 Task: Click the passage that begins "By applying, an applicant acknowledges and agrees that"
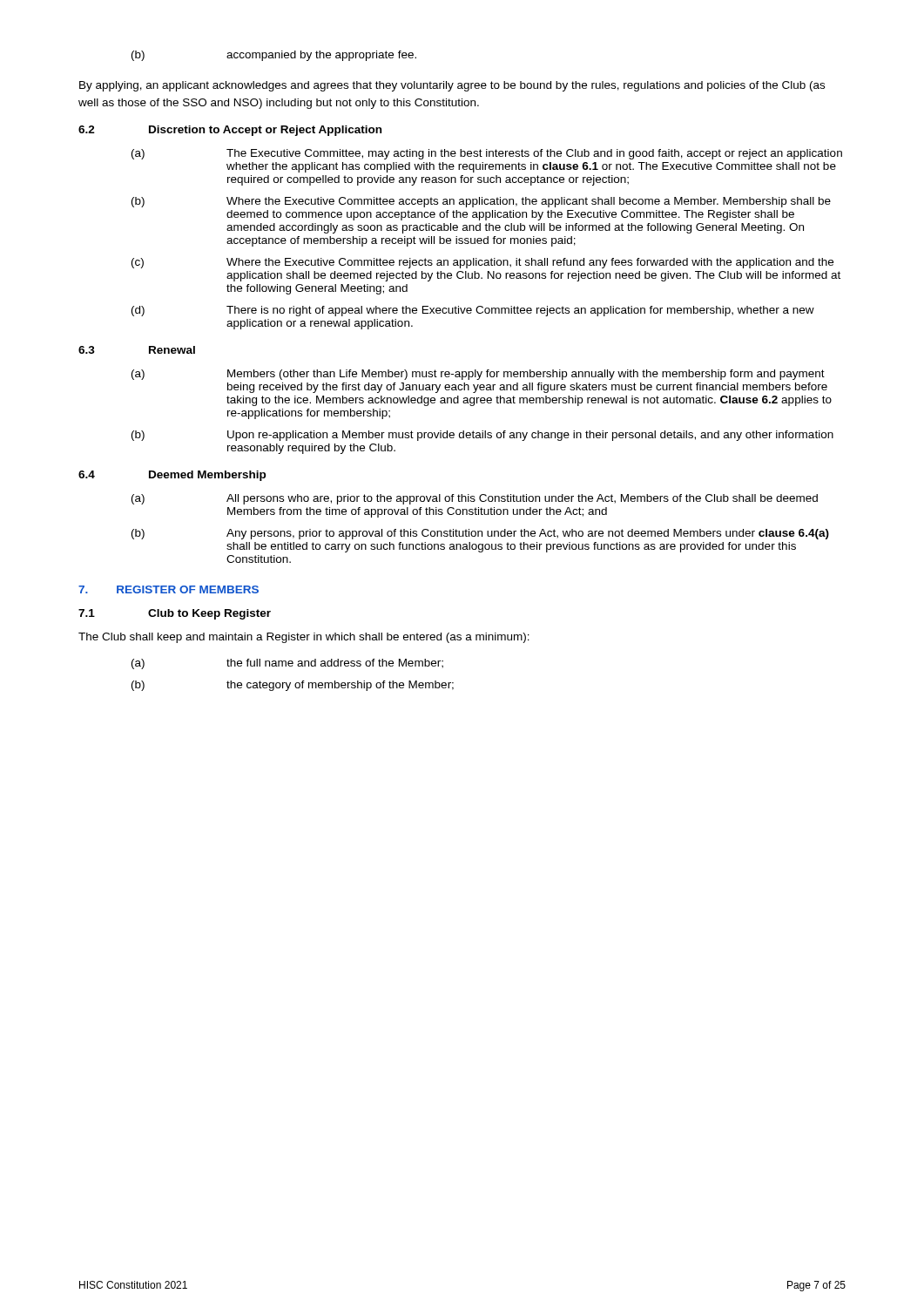pos(462,94)
